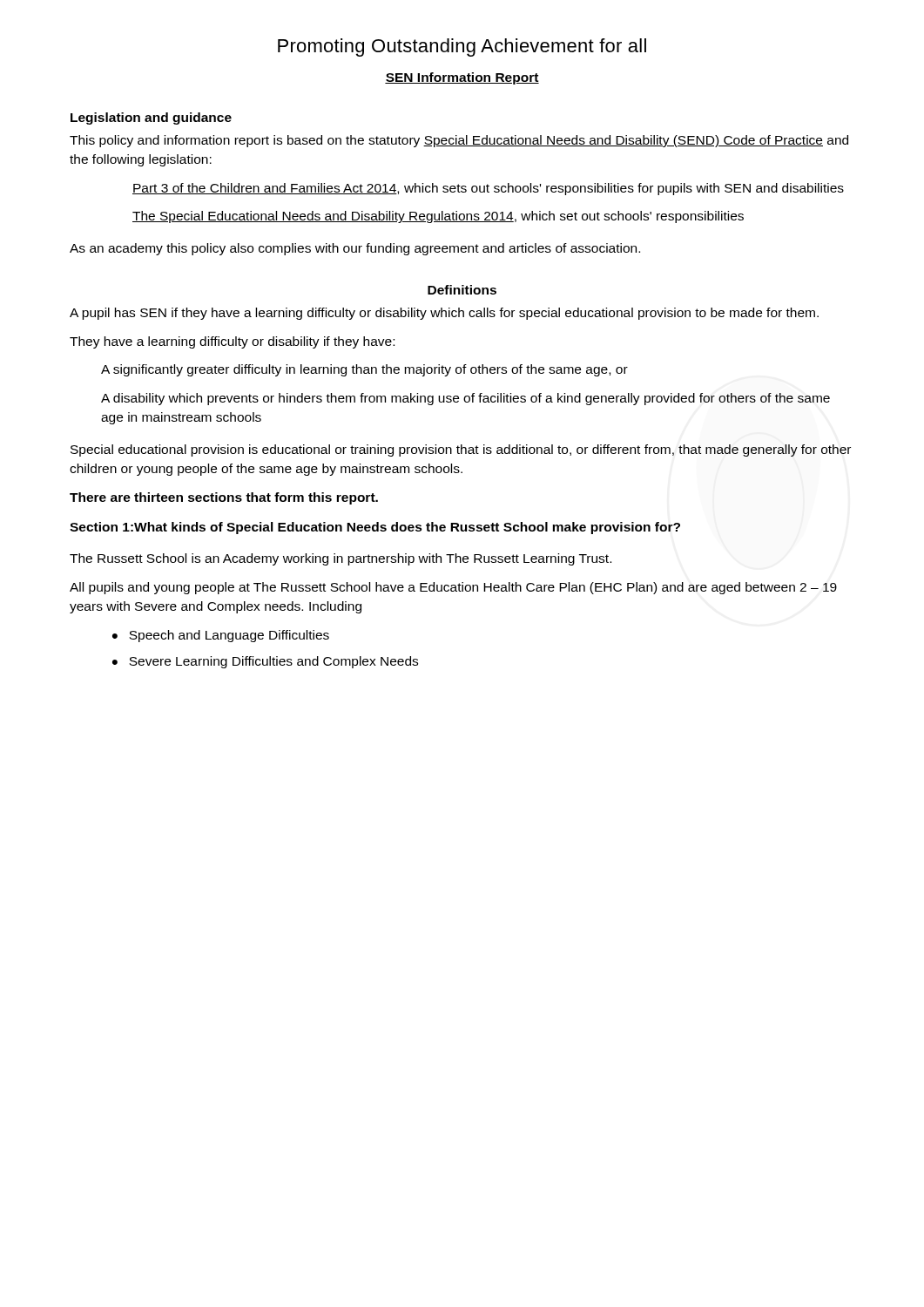Select the element starting "SEN Information Report"
The image size is (924, 1307).
point(462,77)
